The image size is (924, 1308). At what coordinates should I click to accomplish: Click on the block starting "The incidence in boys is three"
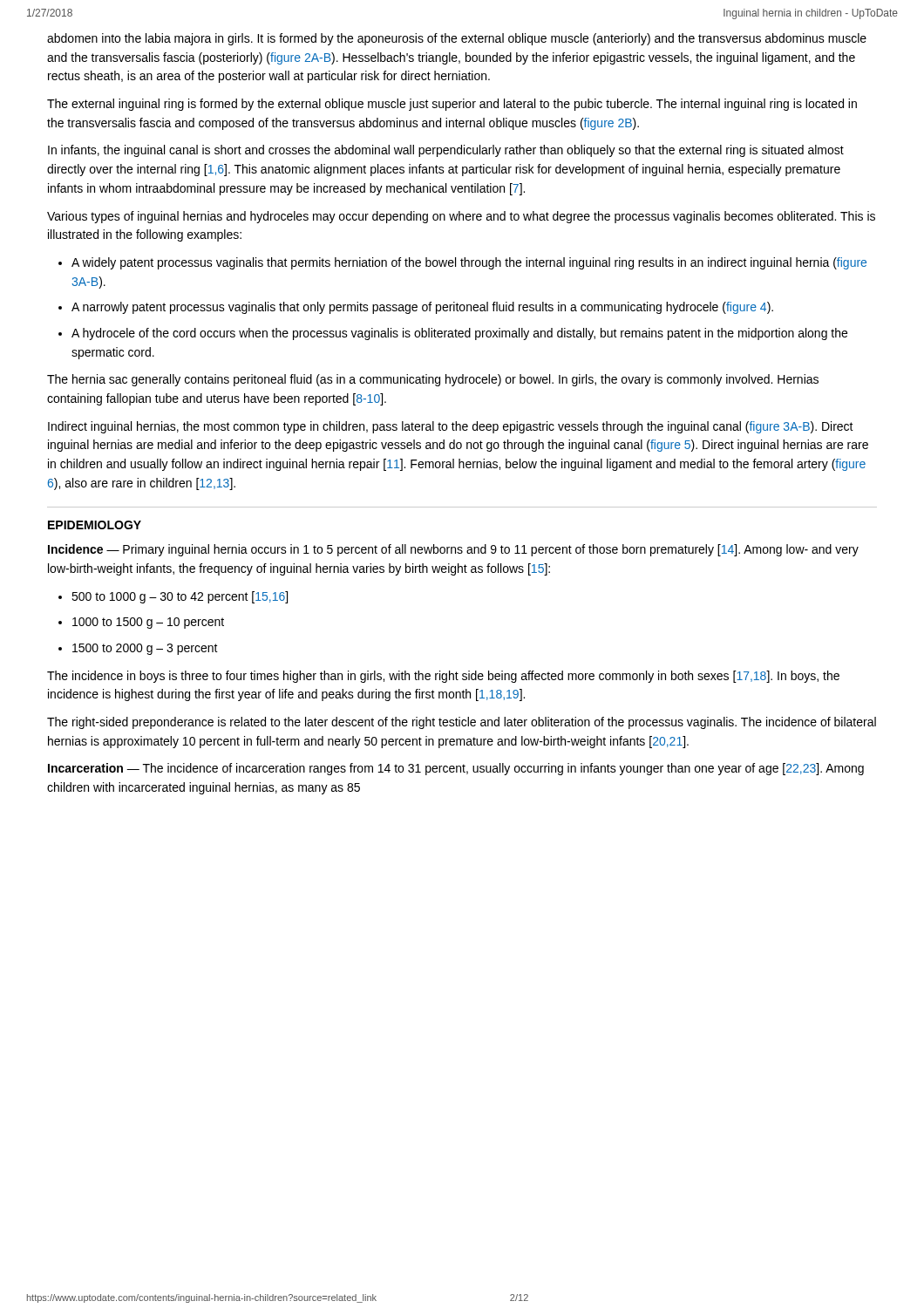point(462,686)
